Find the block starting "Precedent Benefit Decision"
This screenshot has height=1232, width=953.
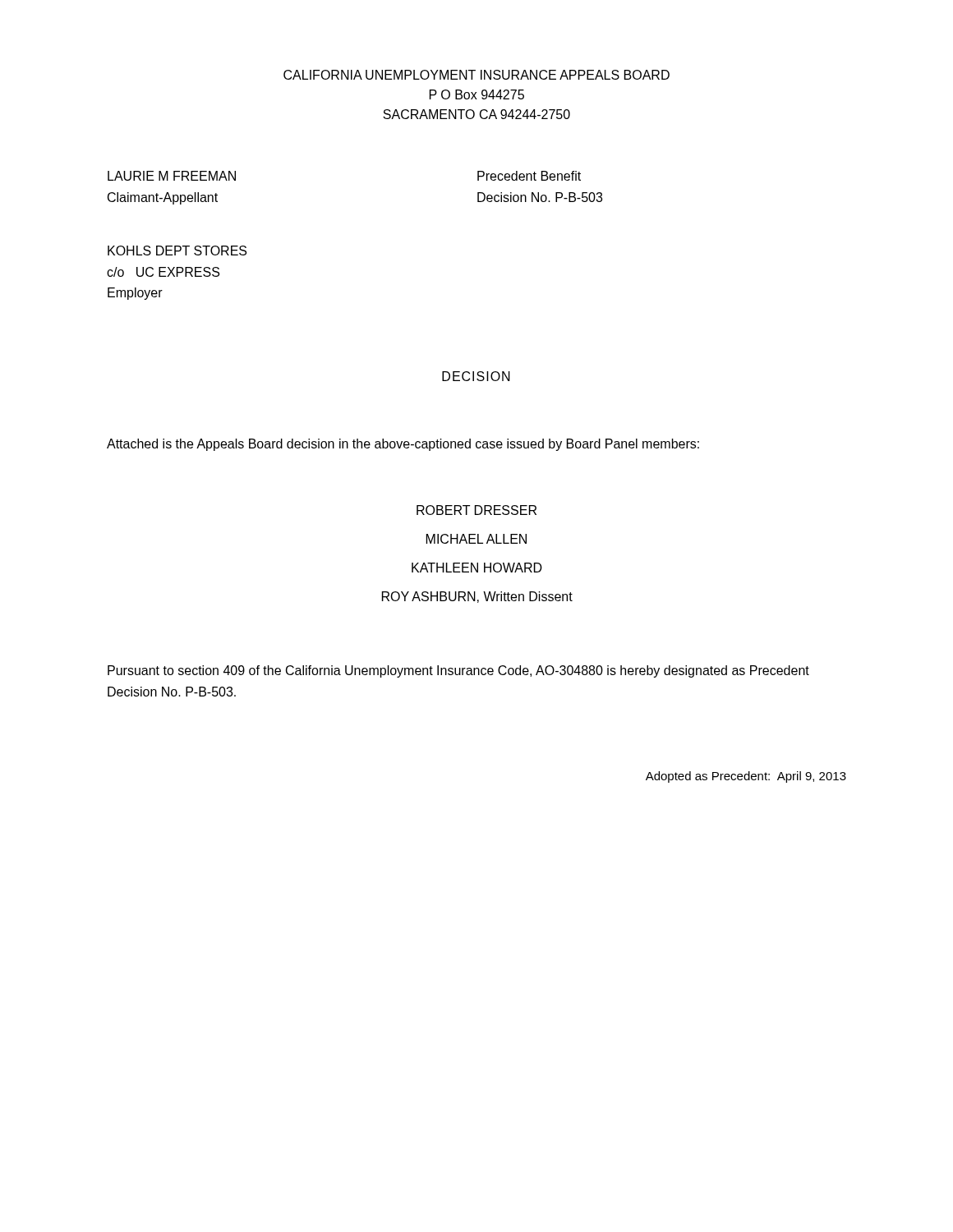point(529,176)
